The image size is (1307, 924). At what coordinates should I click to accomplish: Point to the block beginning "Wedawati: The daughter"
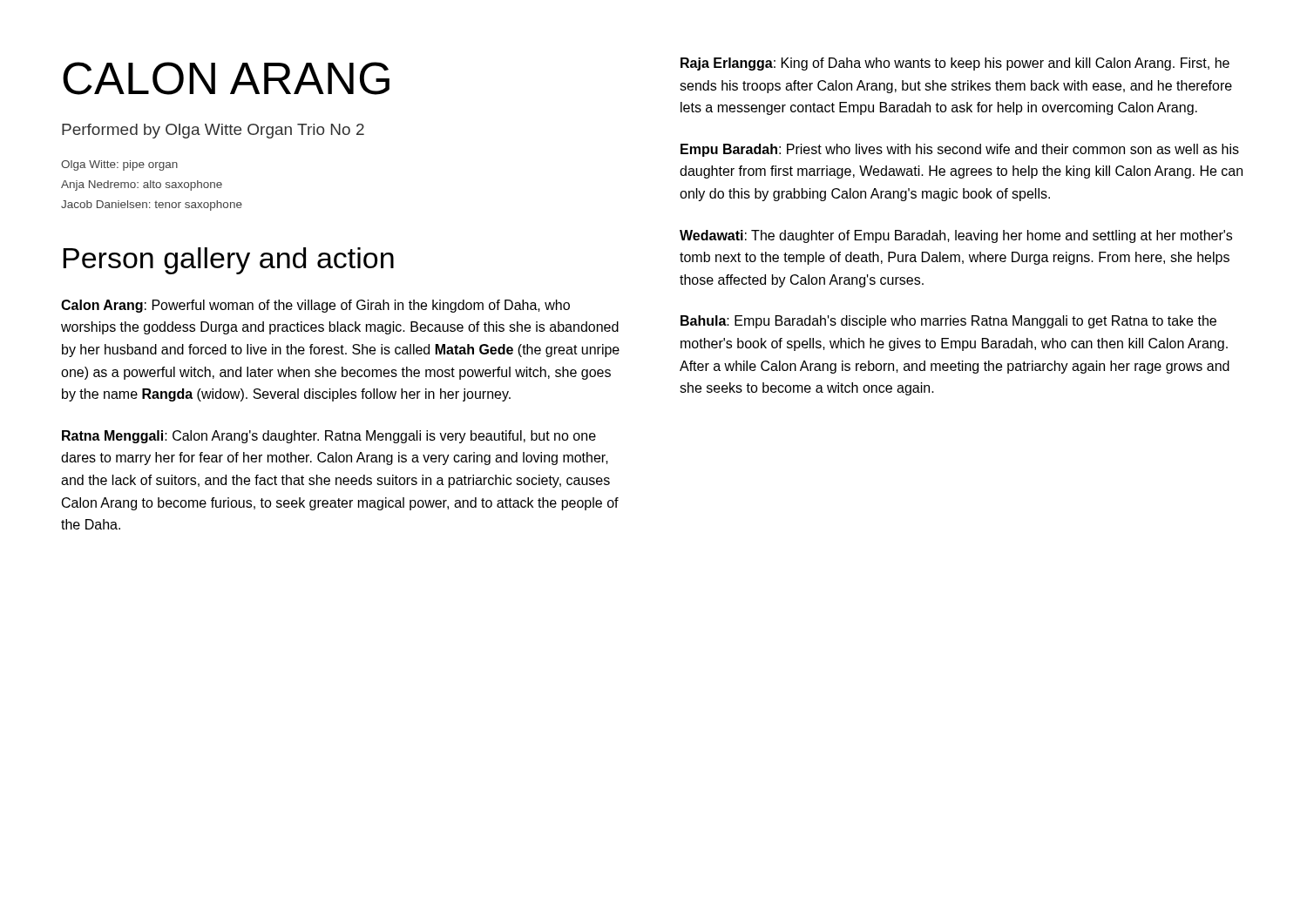tap(963, 258)
